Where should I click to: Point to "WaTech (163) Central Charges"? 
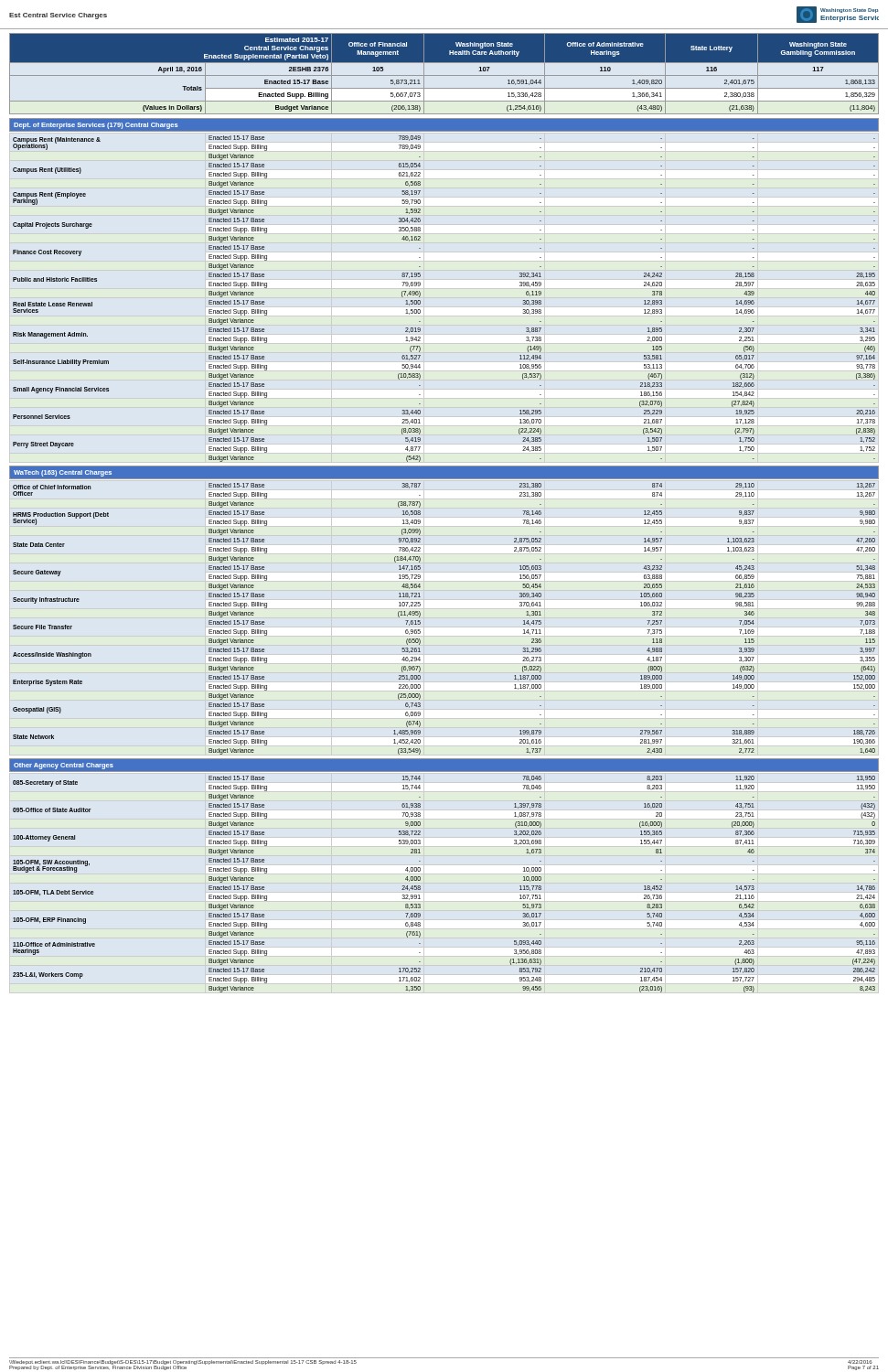pos(63,472)
